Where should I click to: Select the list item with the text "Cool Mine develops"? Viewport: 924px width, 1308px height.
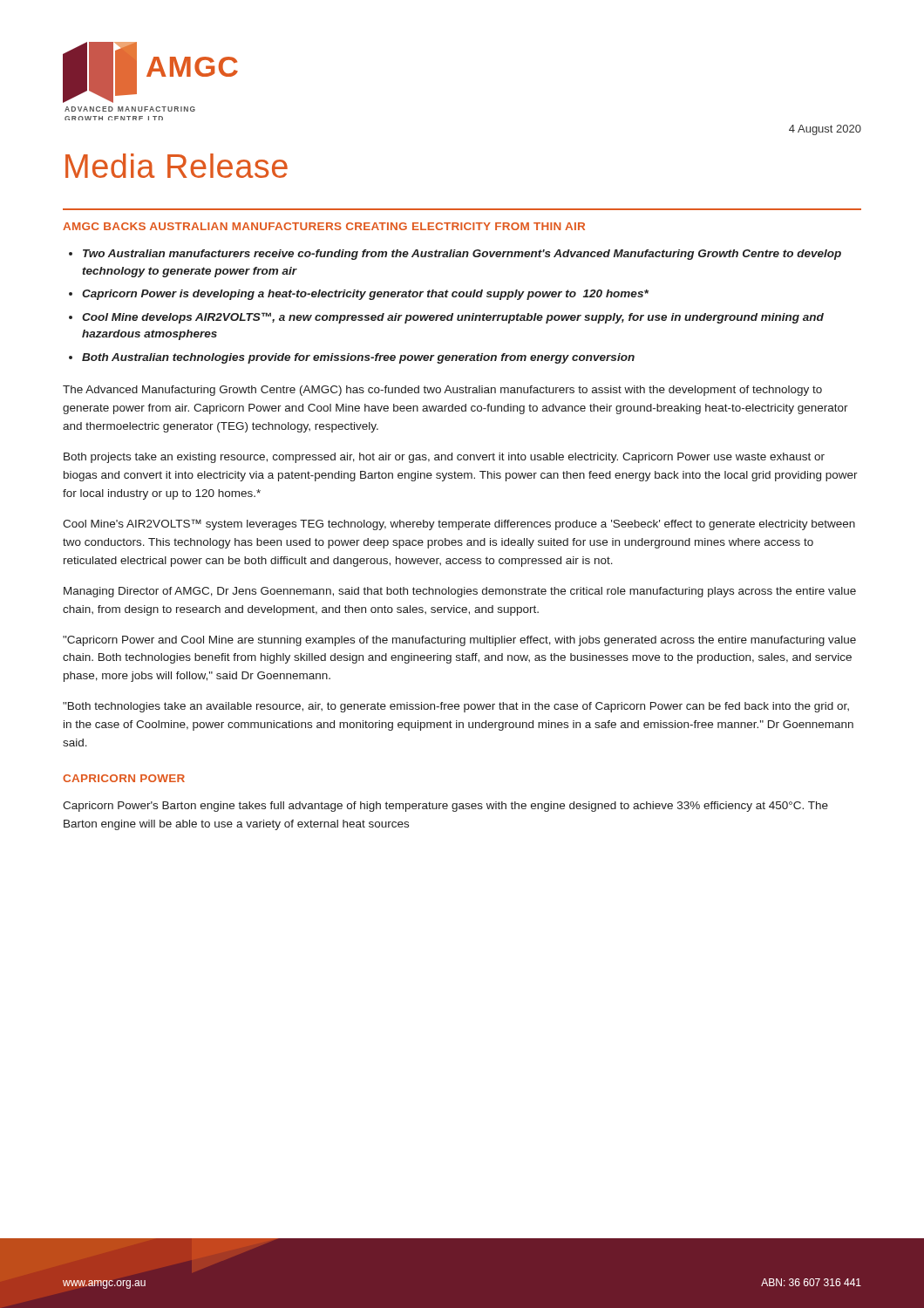click(x=453, y=325)
